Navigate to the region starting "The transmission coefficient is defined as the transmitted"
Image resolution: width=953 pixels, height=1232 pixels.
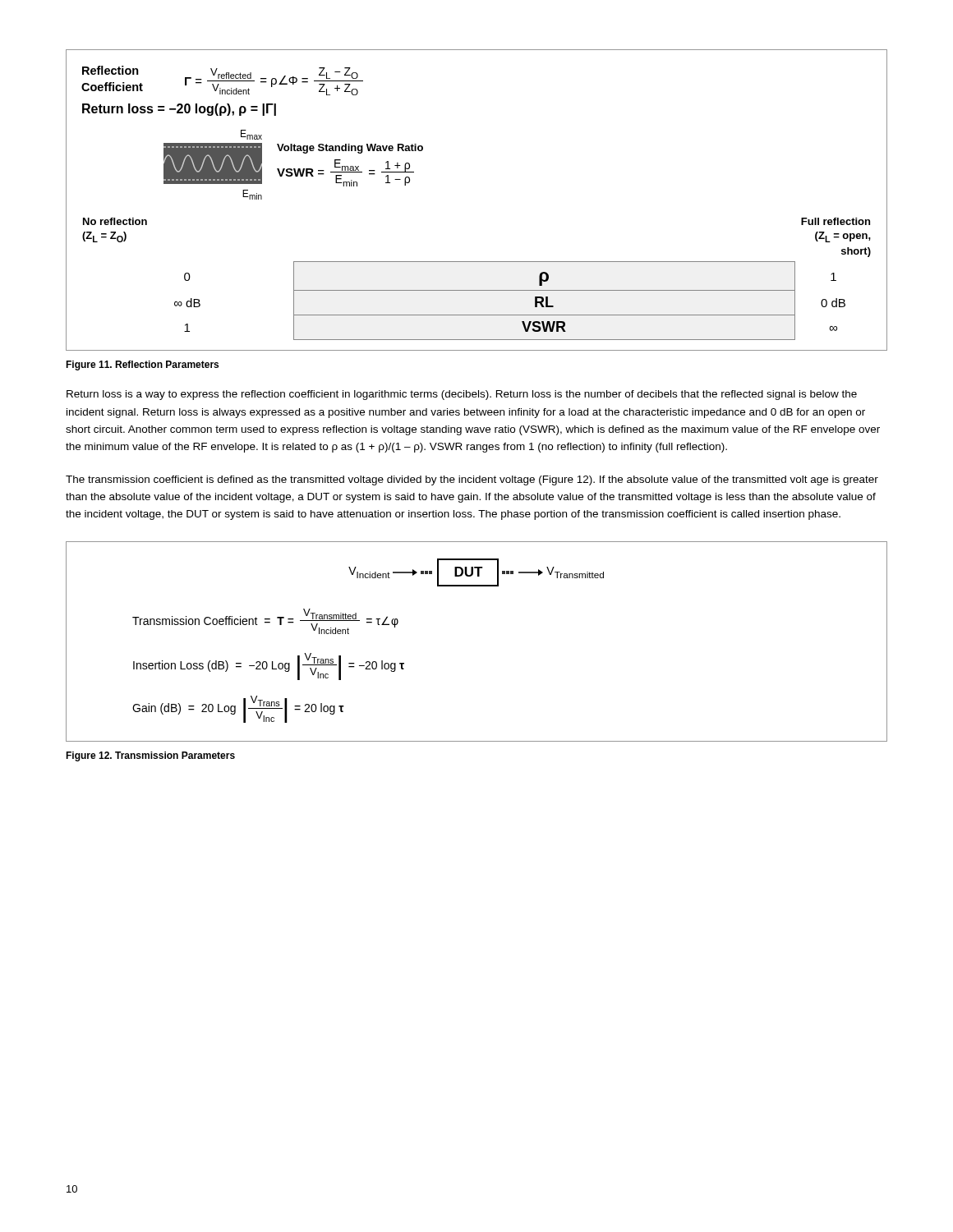pos(472,496)
